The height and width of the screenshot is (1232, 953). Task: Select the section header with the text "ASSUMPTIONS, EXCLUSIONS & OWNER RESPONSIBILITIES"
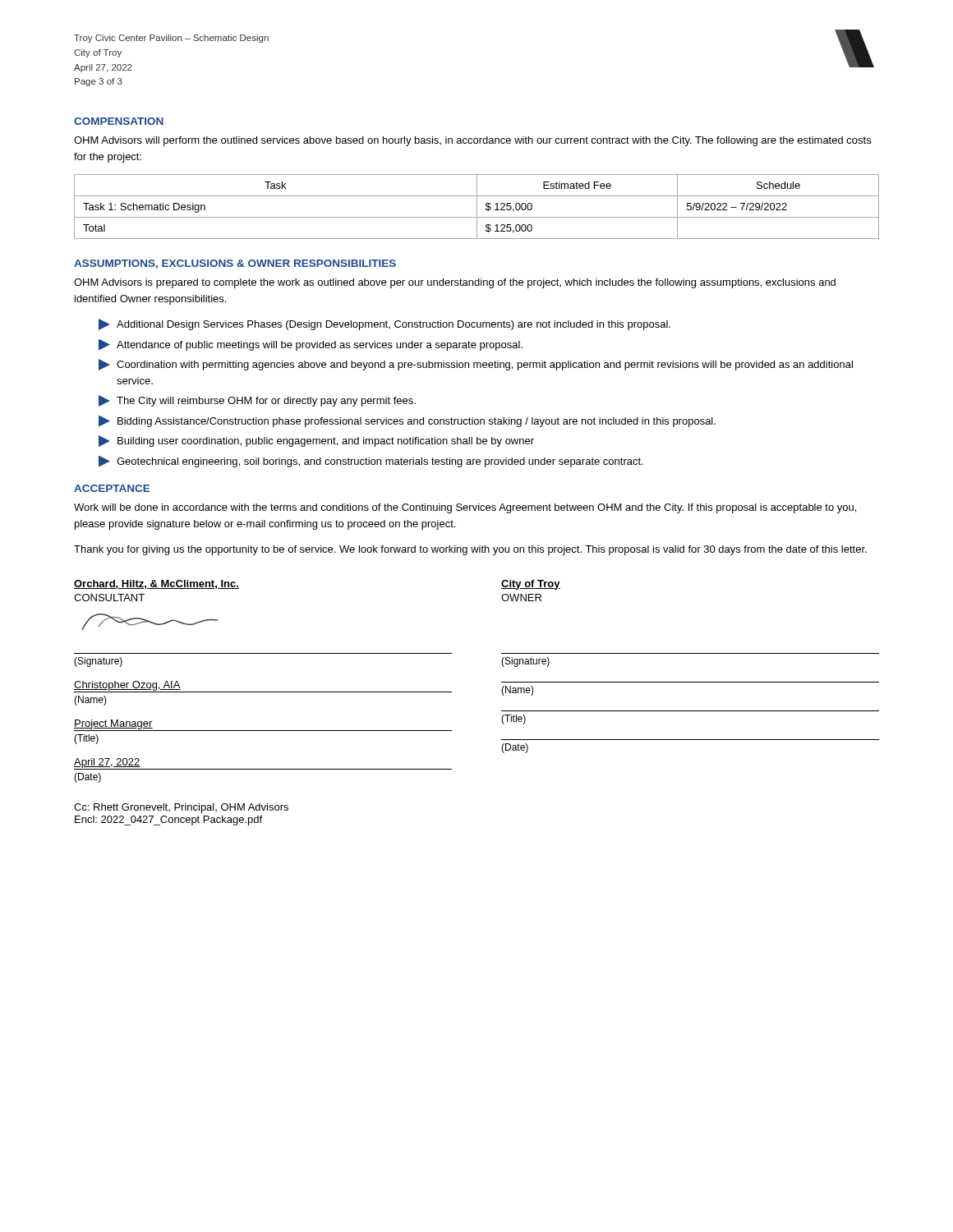[x=235, y=263]
